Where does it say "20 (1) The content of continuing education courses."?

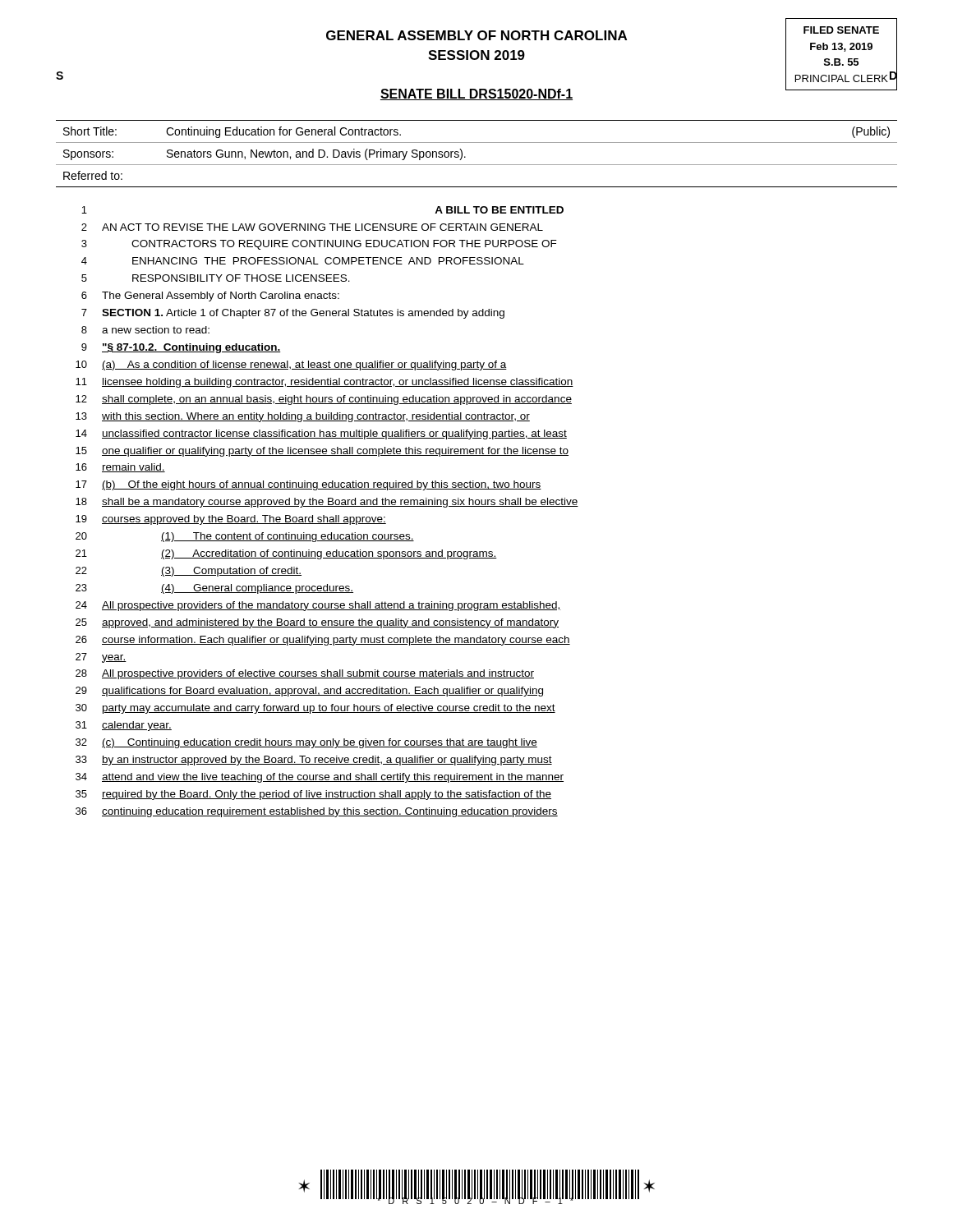click(245, 537)
